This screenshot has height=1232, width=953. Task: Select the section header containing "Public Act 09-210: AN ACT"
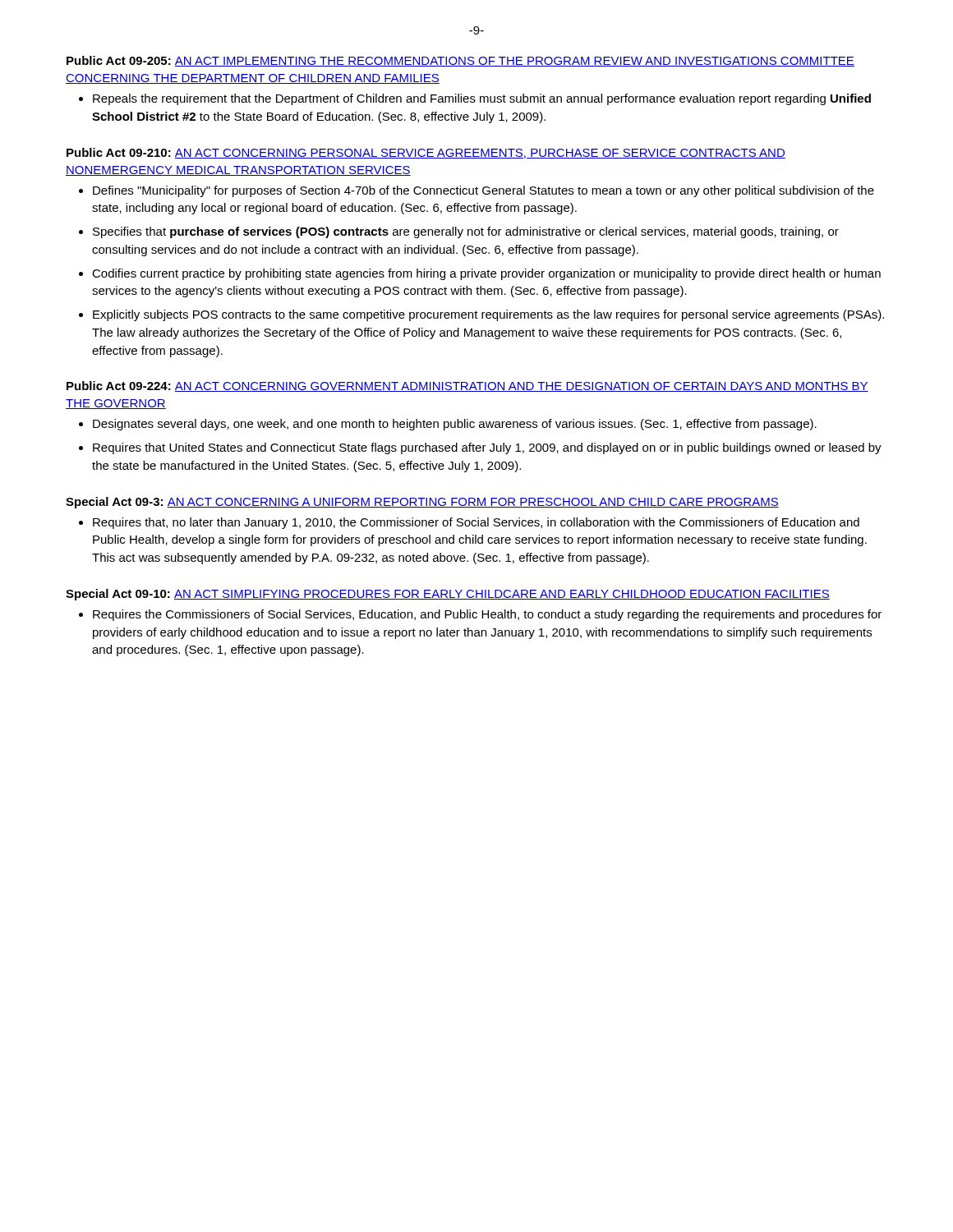click(x=476, y=251)
